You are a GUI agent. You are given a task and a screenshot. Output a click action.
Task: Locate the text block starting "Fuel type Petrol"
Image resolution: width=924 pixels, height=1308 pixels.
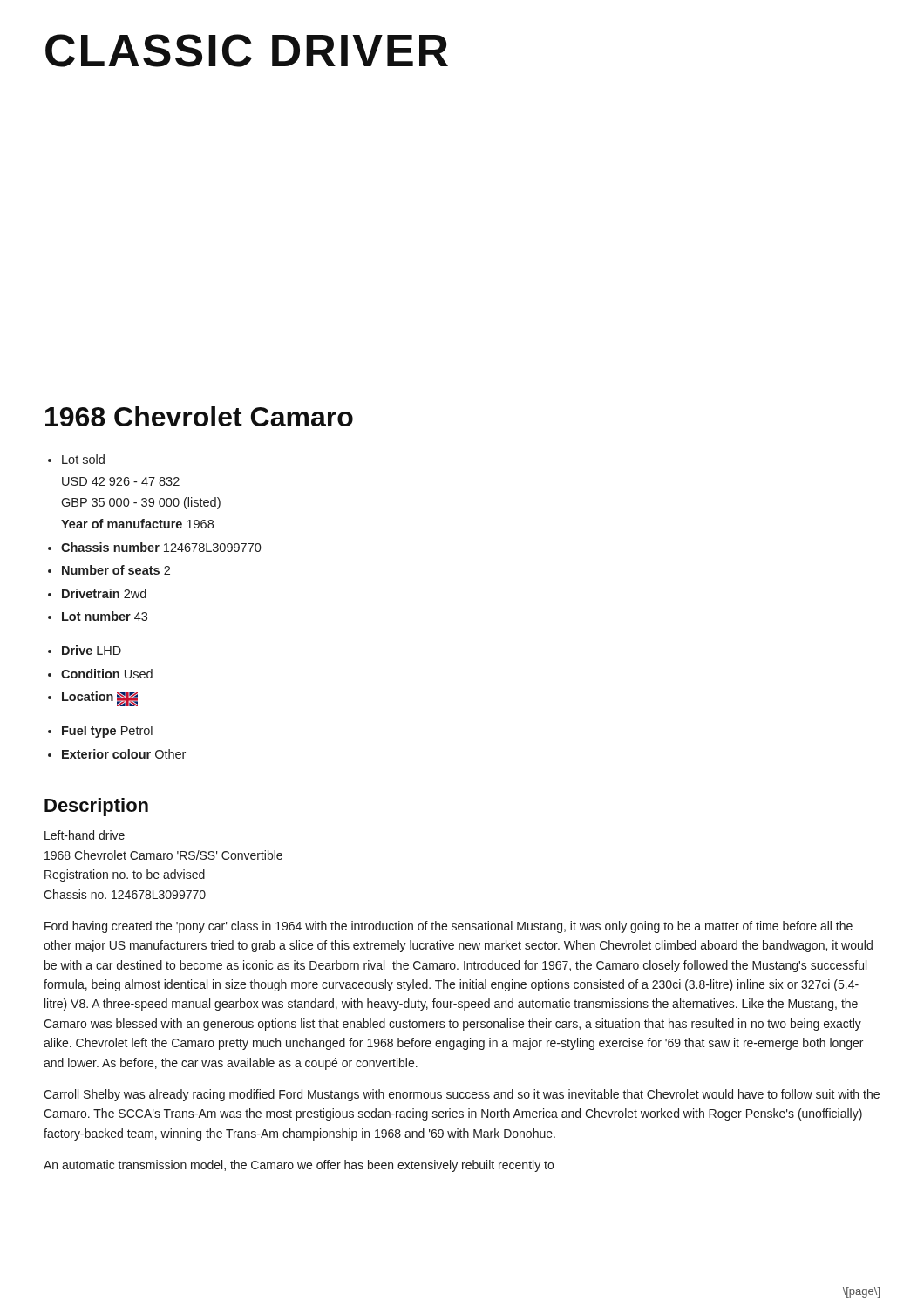click(107, 731)
